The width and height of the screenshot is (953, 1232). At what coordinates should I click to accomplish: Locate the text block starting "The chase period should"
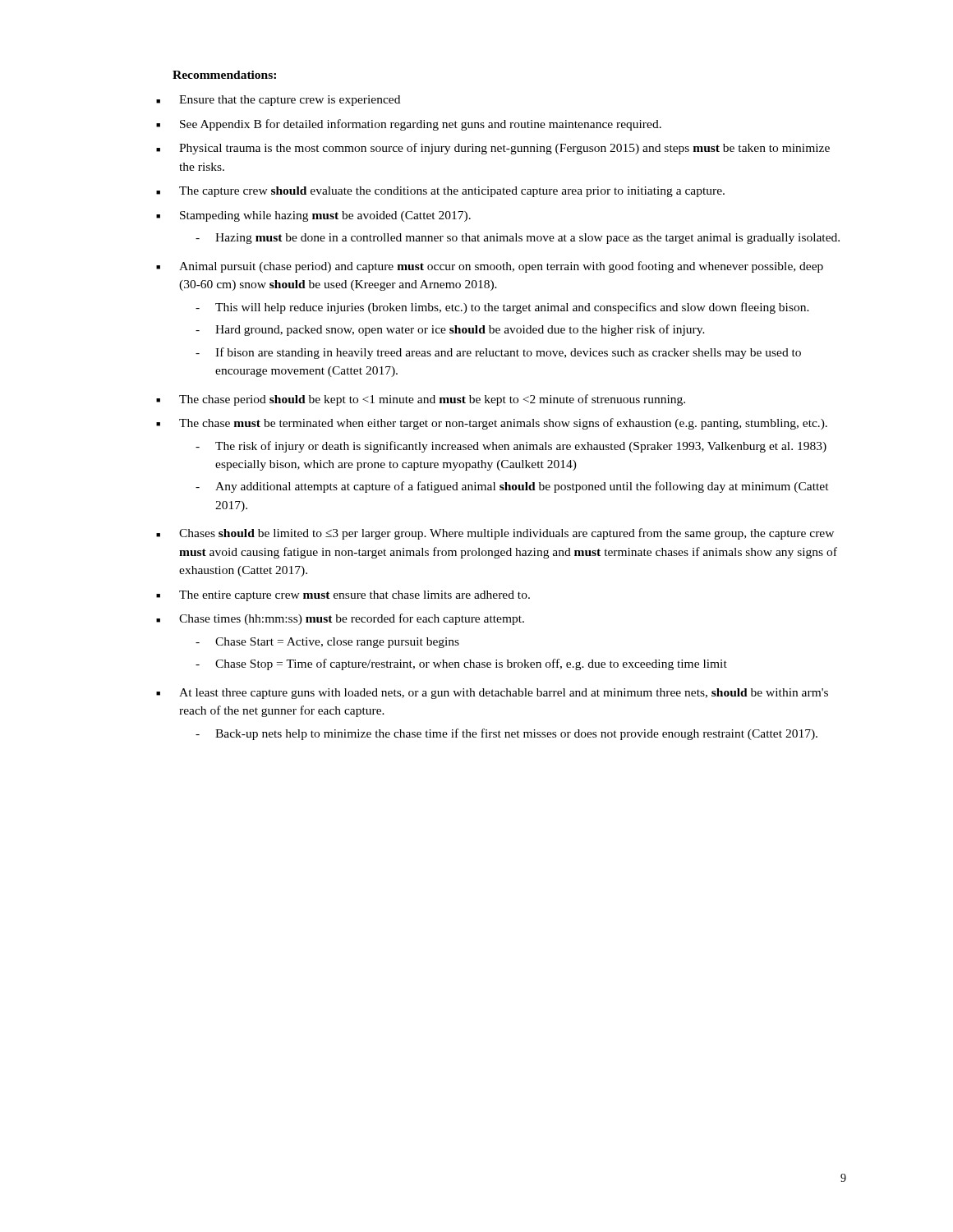pyautogui.click(x=501, y=399)
